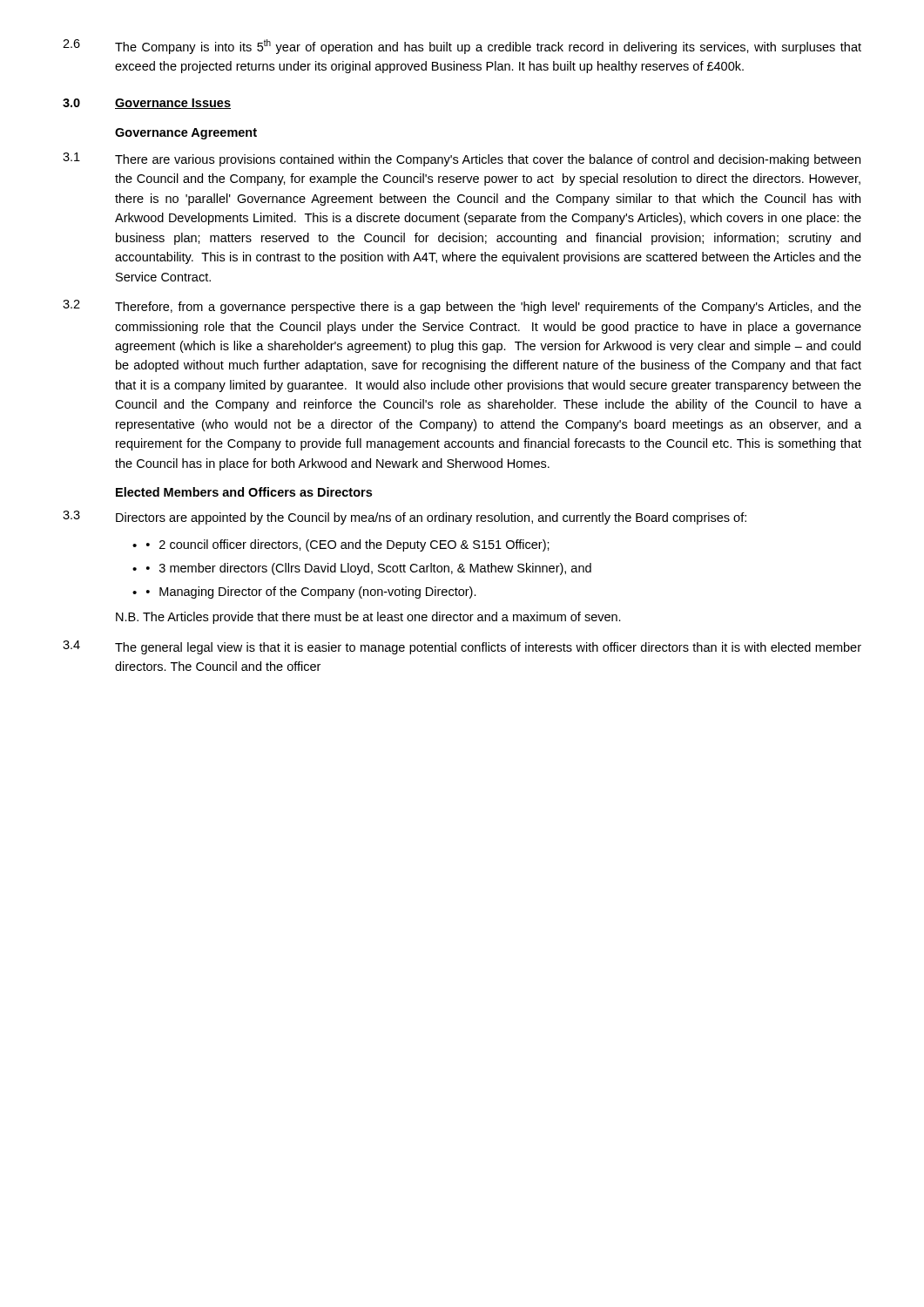Locate the text starting "4 The general legal view"
The image size is (924, 1307).
(x=462, y=657)
